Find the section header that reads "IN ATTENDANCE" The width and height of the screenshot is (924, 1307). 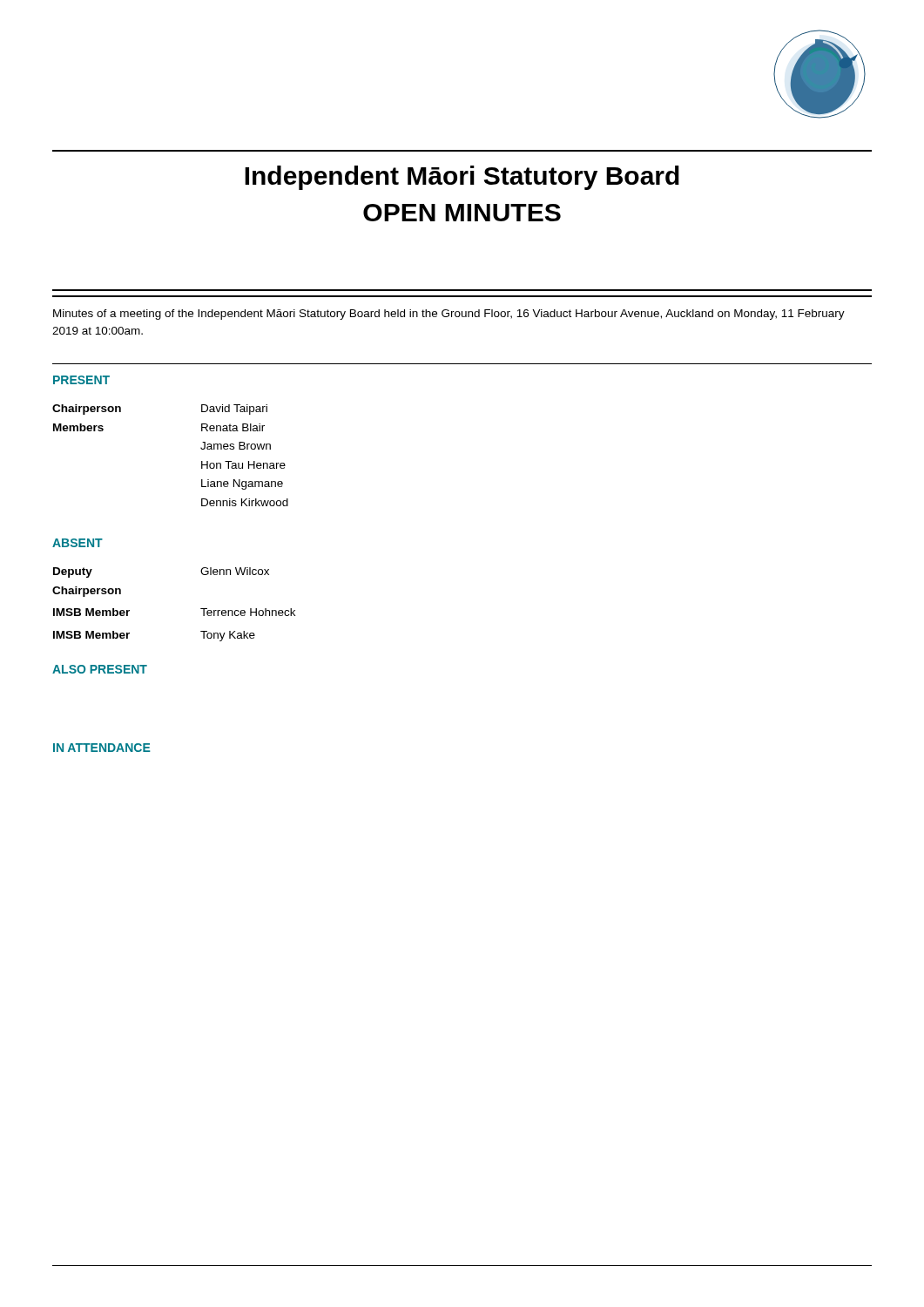tap(101, 748)
